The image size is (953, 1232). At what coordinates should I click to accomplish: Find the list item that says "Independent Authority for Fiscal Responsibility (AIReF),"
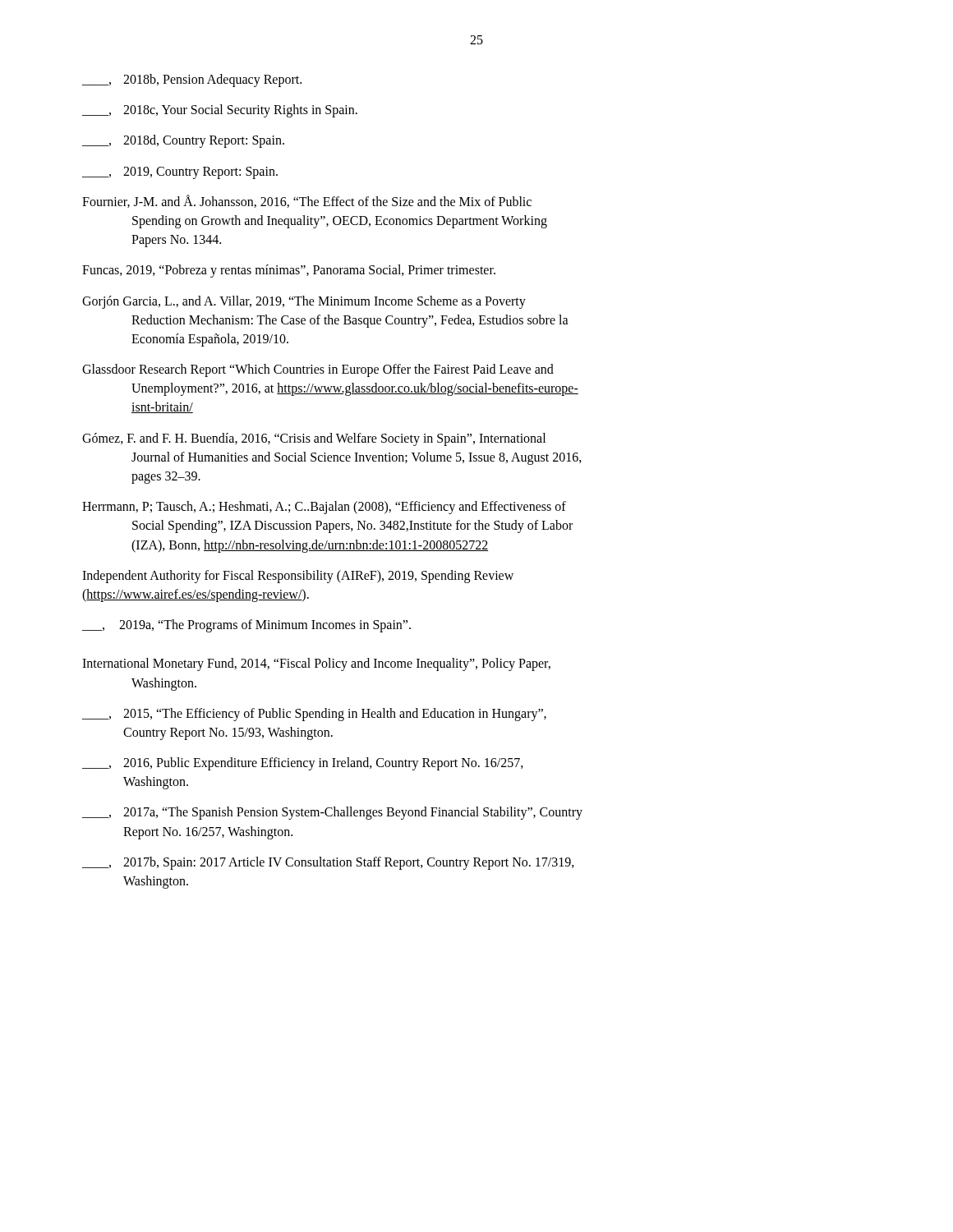click(476, 585)
